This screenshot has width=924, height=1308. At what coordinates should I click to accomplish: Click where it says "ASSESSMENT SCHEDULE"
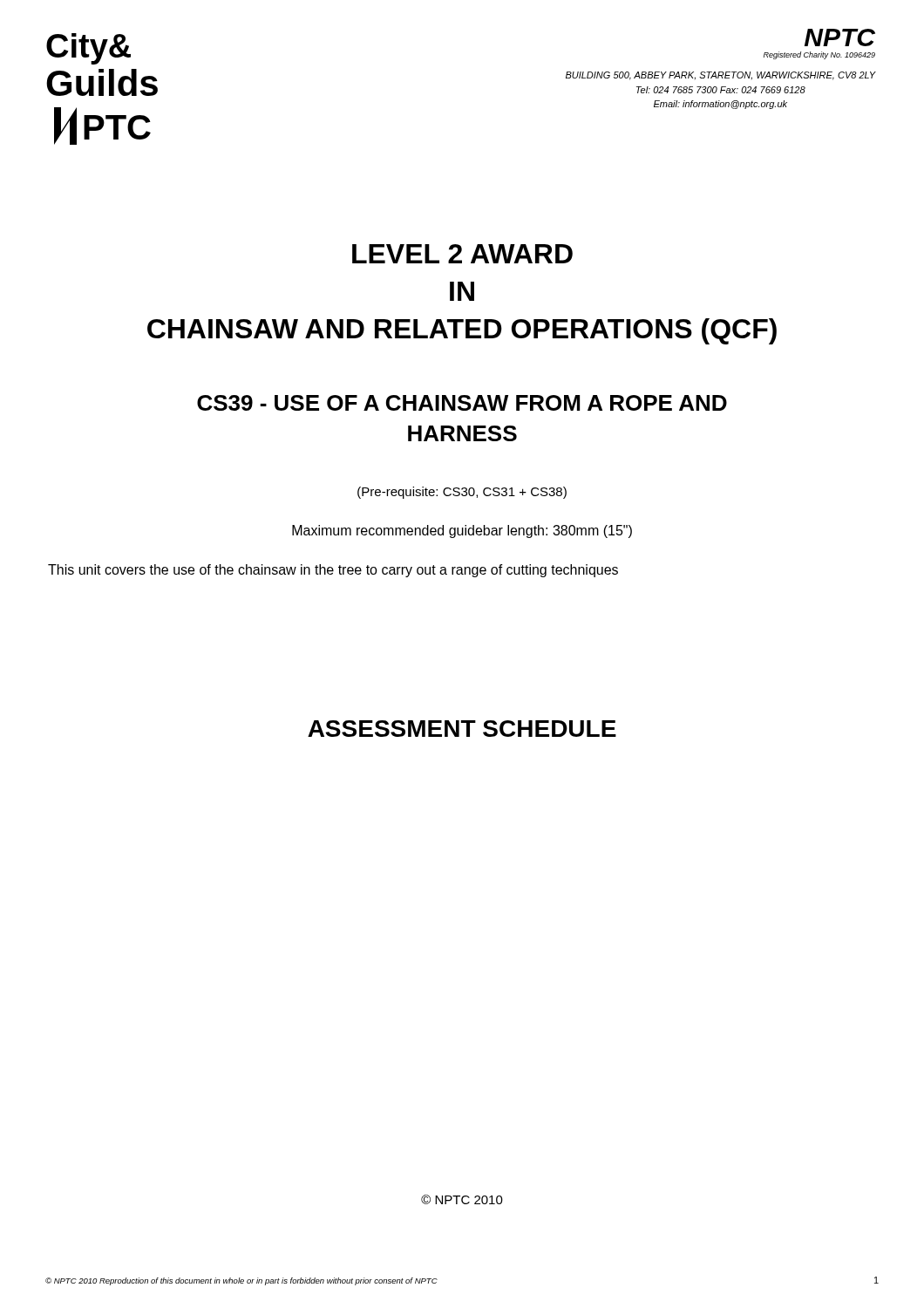[462, 729]
